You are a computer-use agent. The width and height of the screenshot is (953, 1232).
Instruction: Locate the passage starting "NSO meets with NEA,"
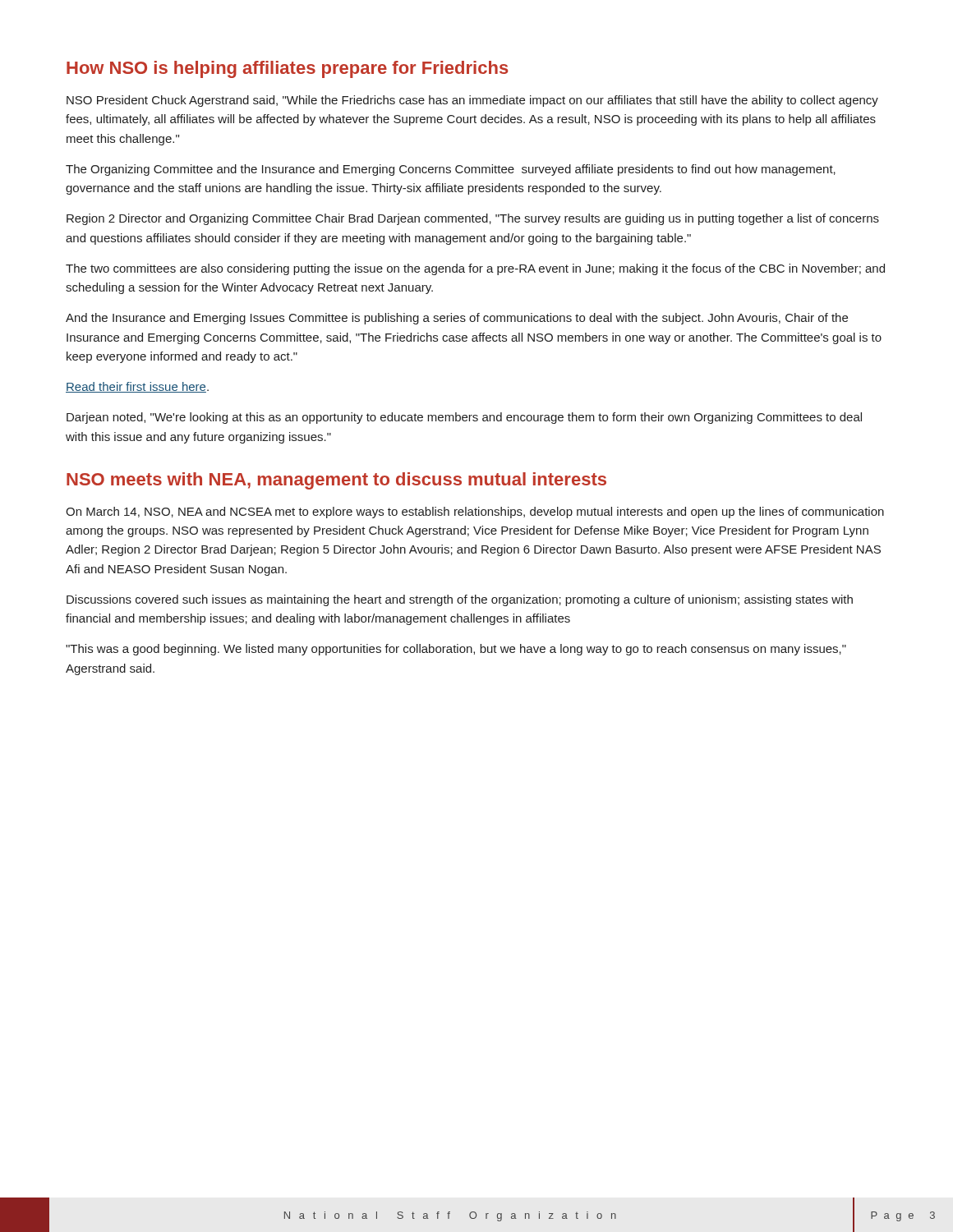click(336, 479)
